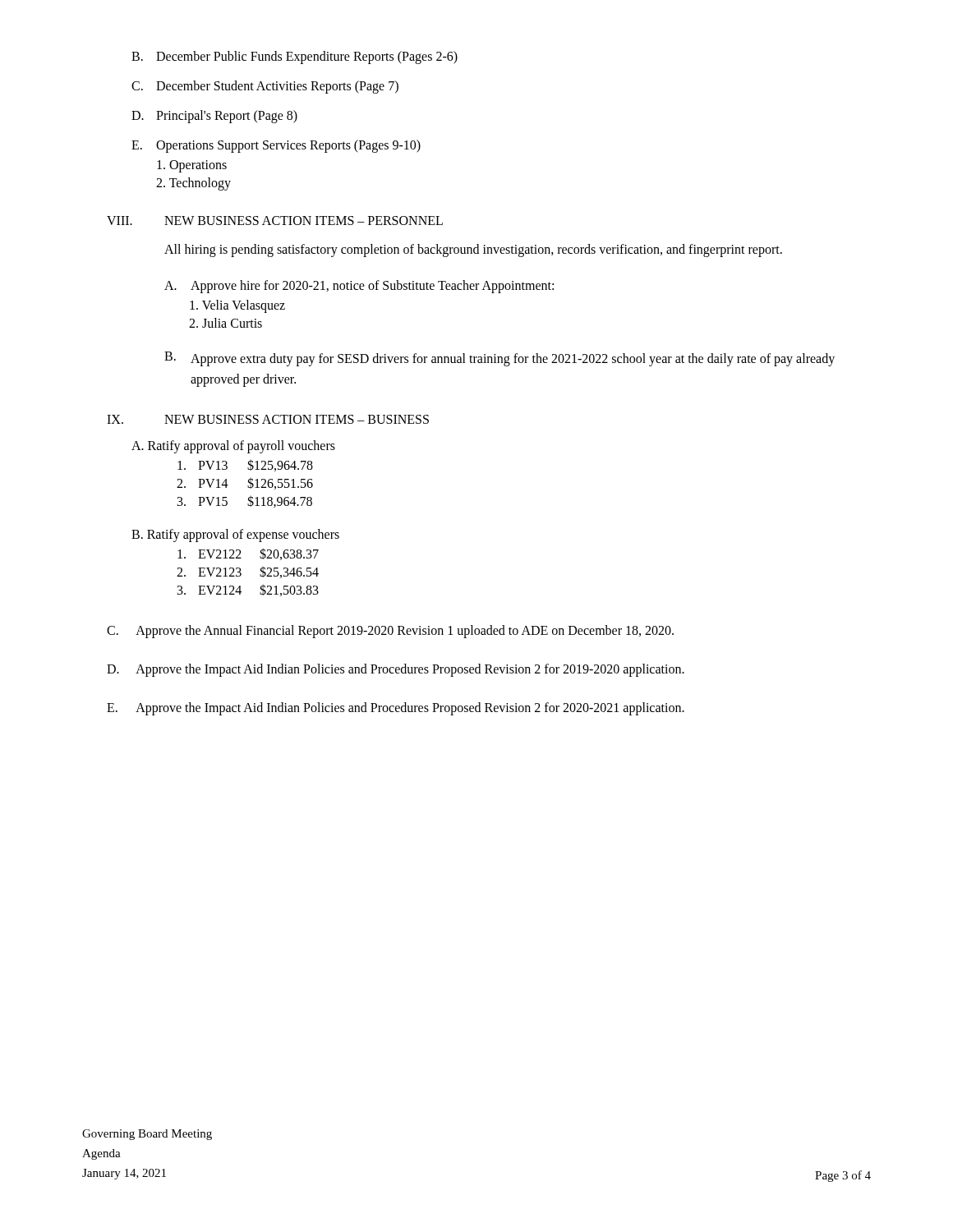Find the passage starting "A. Approve hire for"
Viewport: 953px width, 1232px height.
(x=359, y=287)
